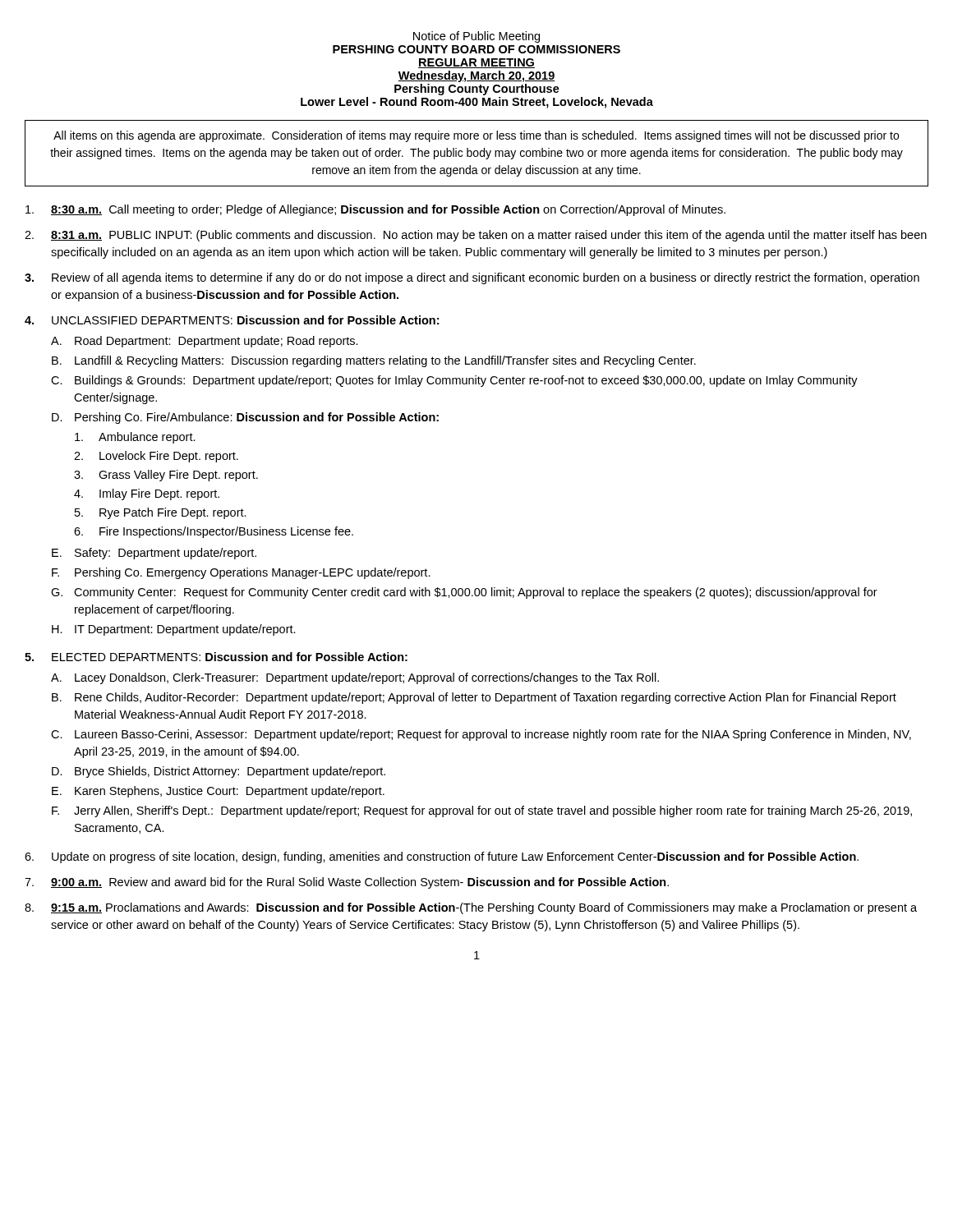
Task: Find the element starting "3. Review of all agenda items to determine"
Action: [476, 287]
